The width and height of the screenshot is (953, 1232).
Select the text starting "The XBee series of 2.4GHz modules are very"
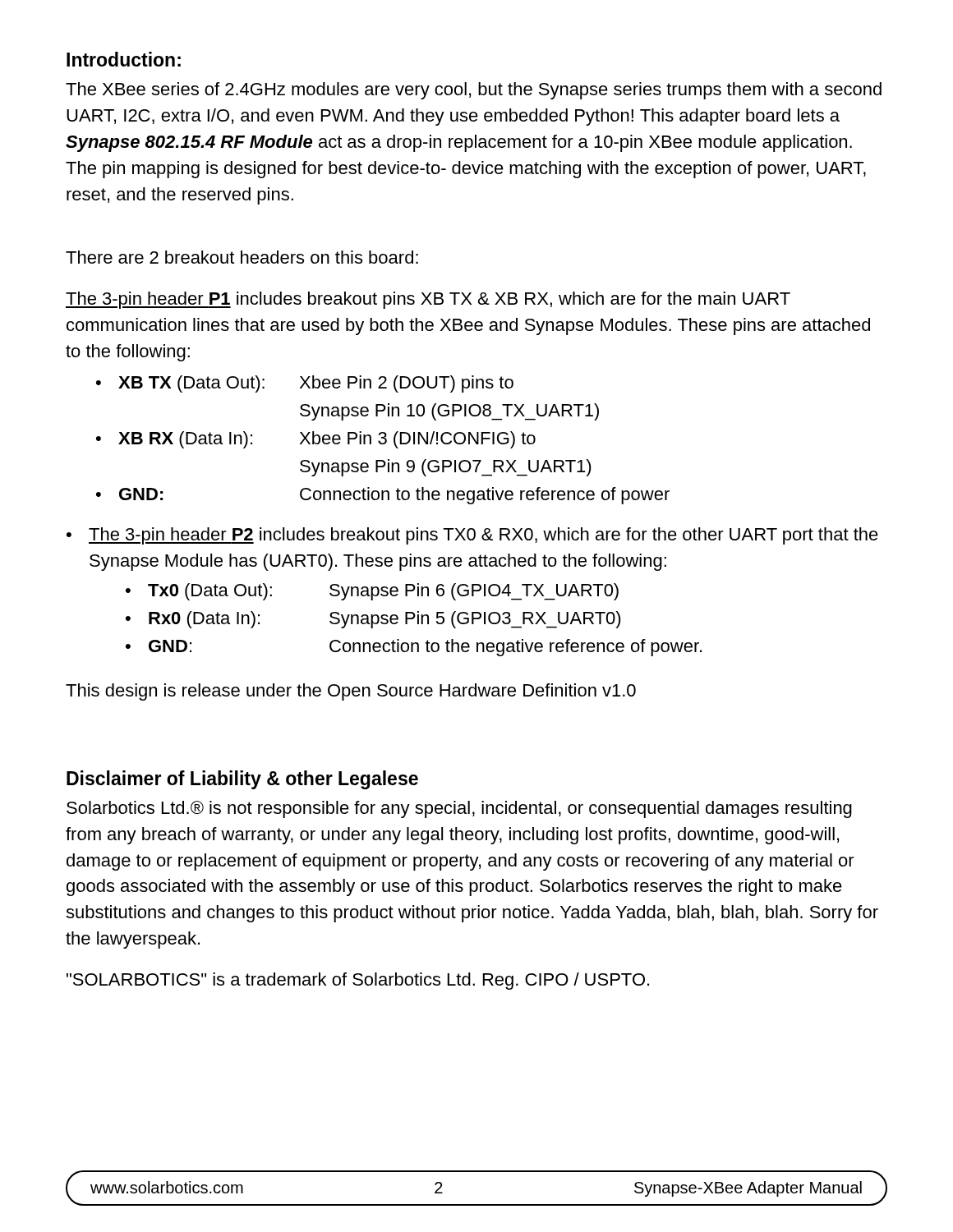[x=474, y=141]
